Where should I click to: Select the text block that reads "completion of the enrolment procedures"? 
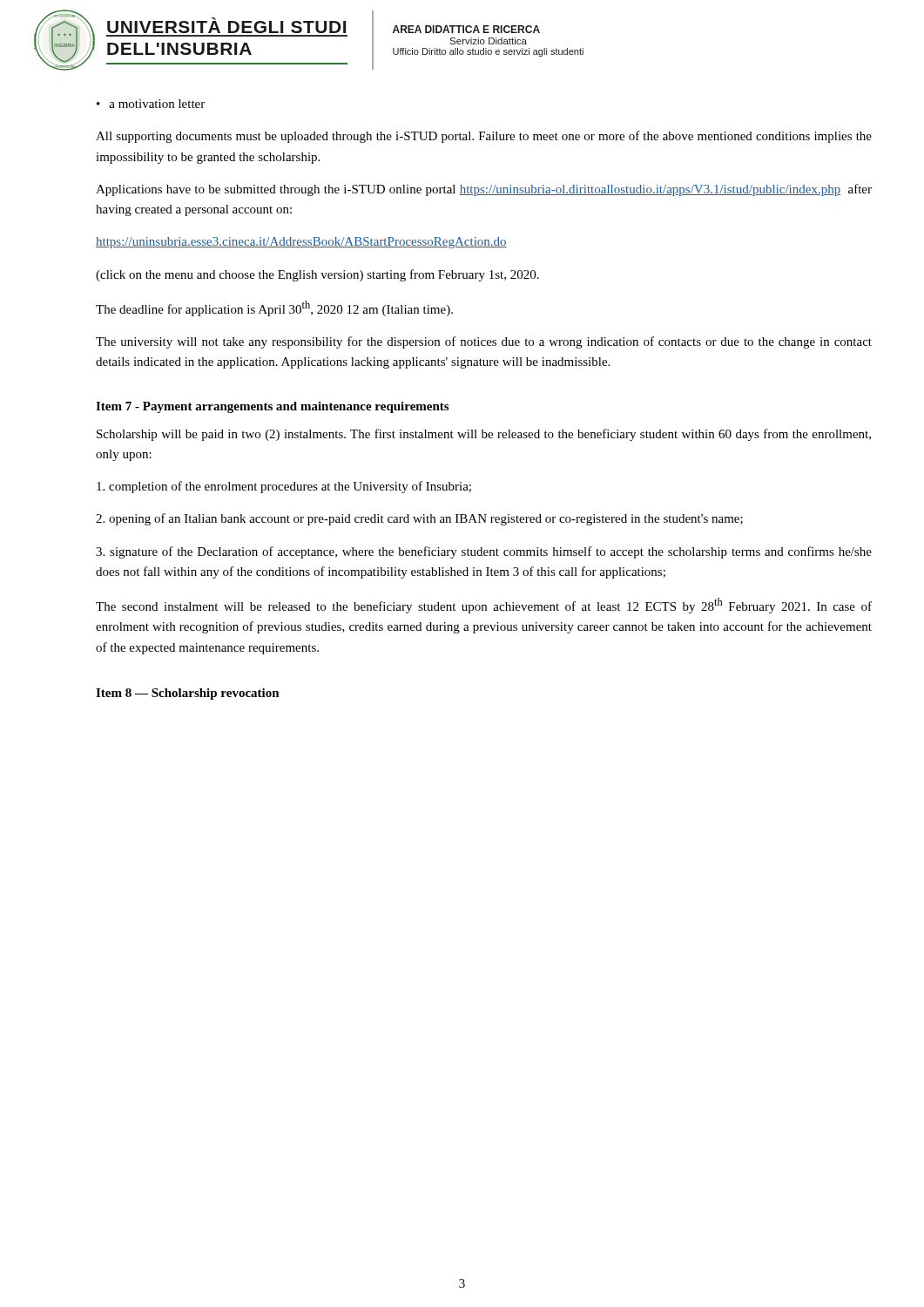tap(284, 486)
